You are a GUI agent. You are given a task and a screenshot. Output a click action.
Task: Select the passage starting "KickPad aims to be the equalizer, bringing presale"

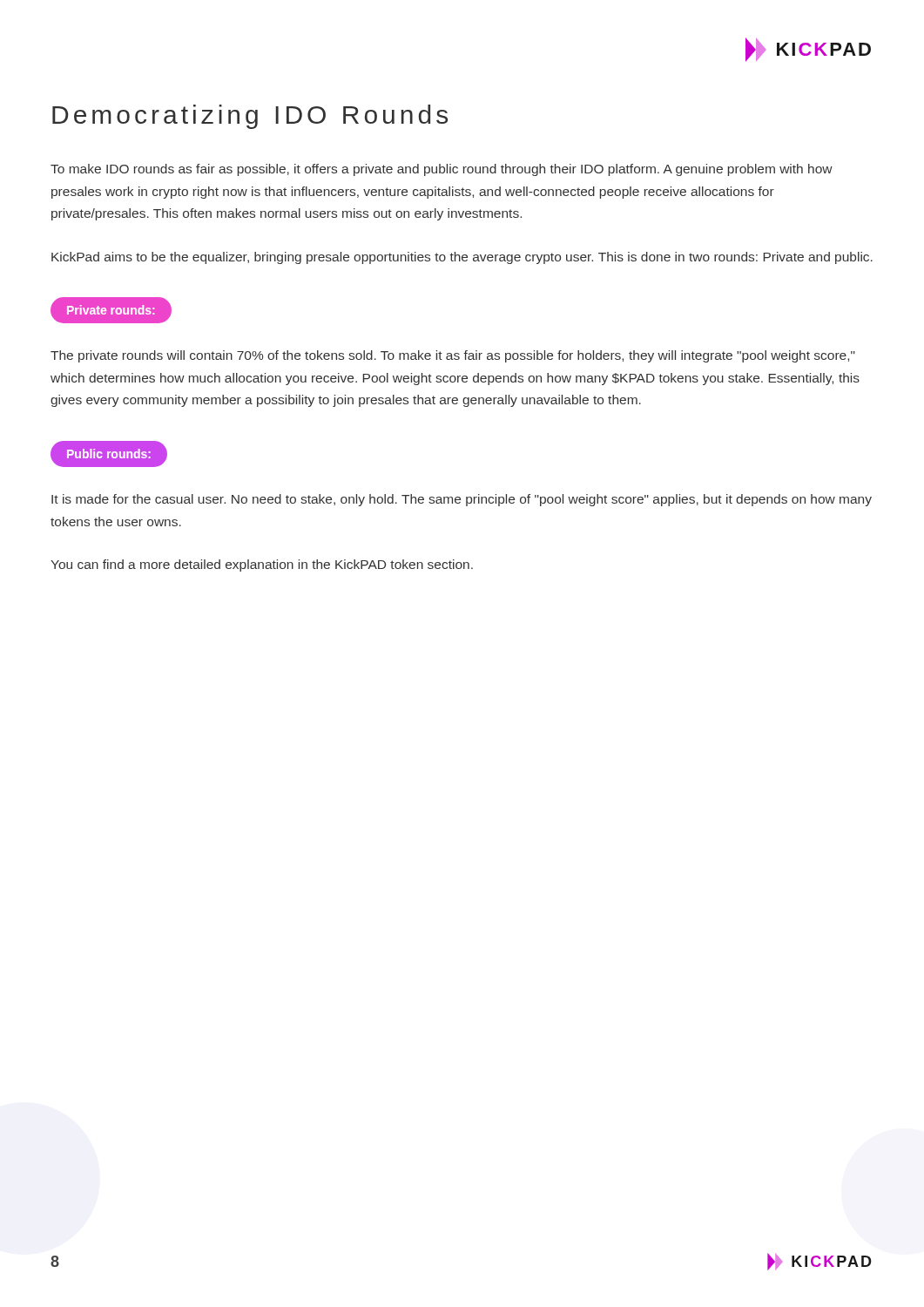462,257
